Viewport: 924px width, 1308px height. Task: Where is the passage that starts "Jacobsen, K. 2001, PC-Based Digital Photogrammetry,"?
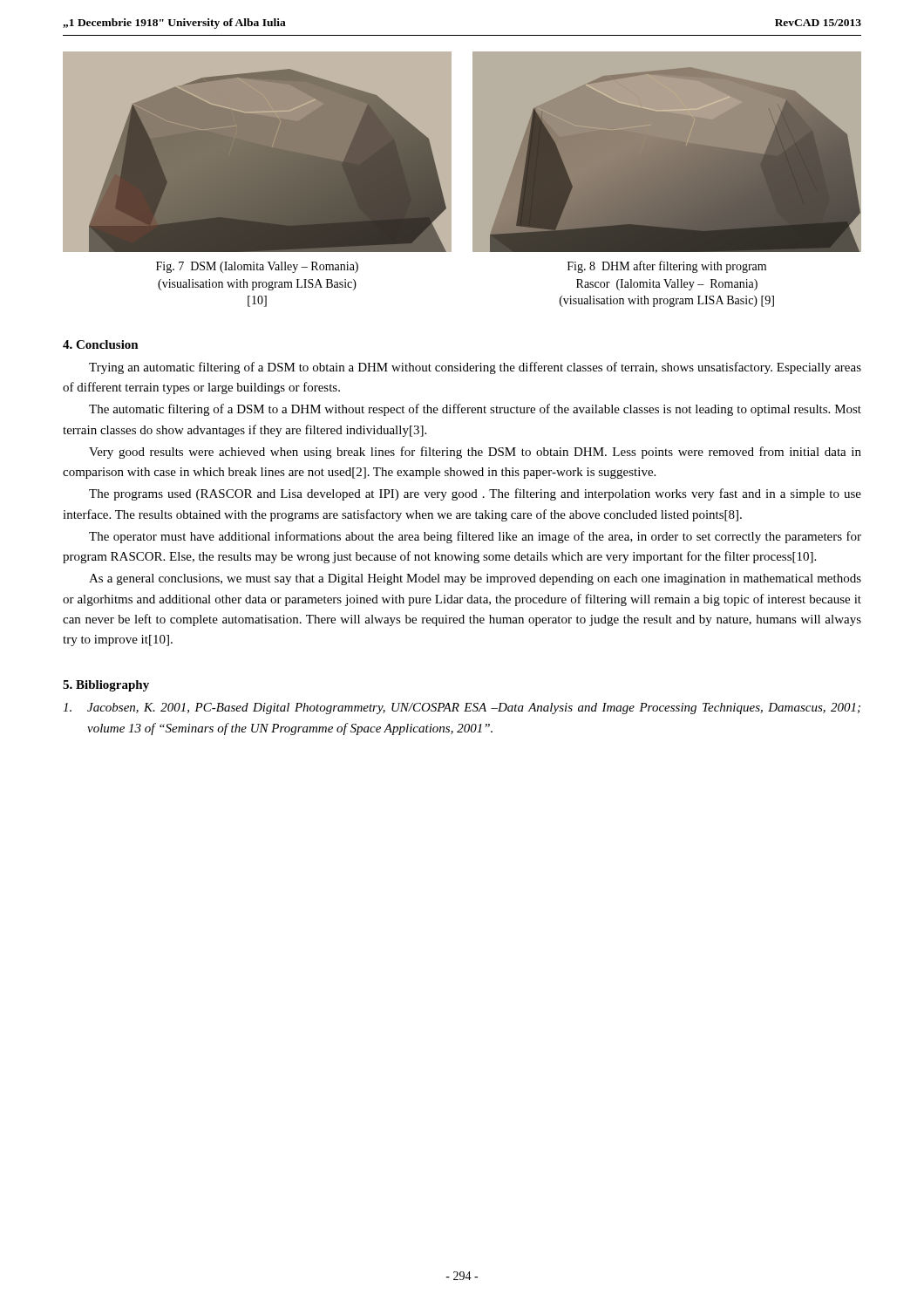coord(462,718)
